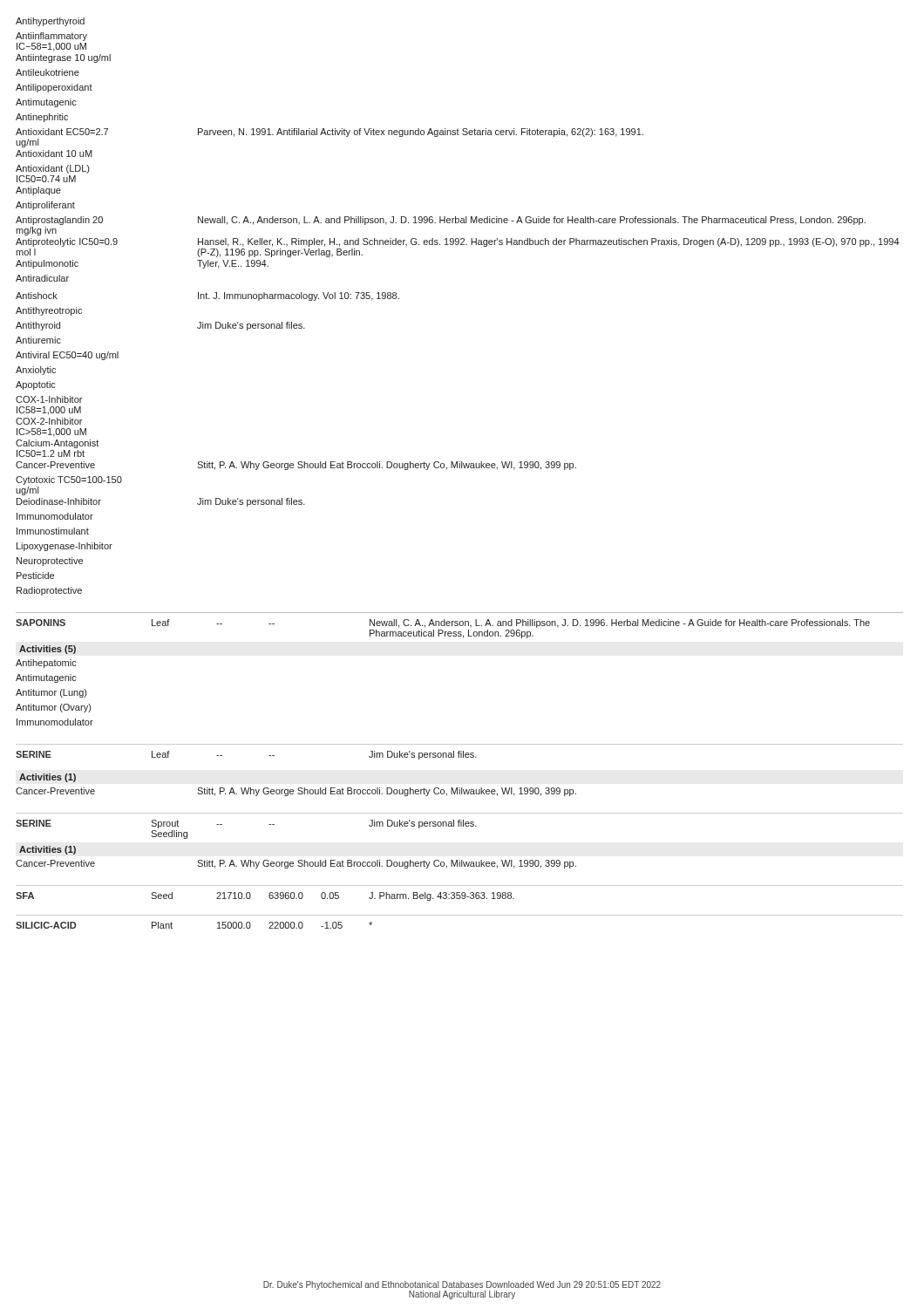
Task: Where is the passage that starts "Deiodinase-Inhibitor Jim Duke's personal"?
Action: 54,502
